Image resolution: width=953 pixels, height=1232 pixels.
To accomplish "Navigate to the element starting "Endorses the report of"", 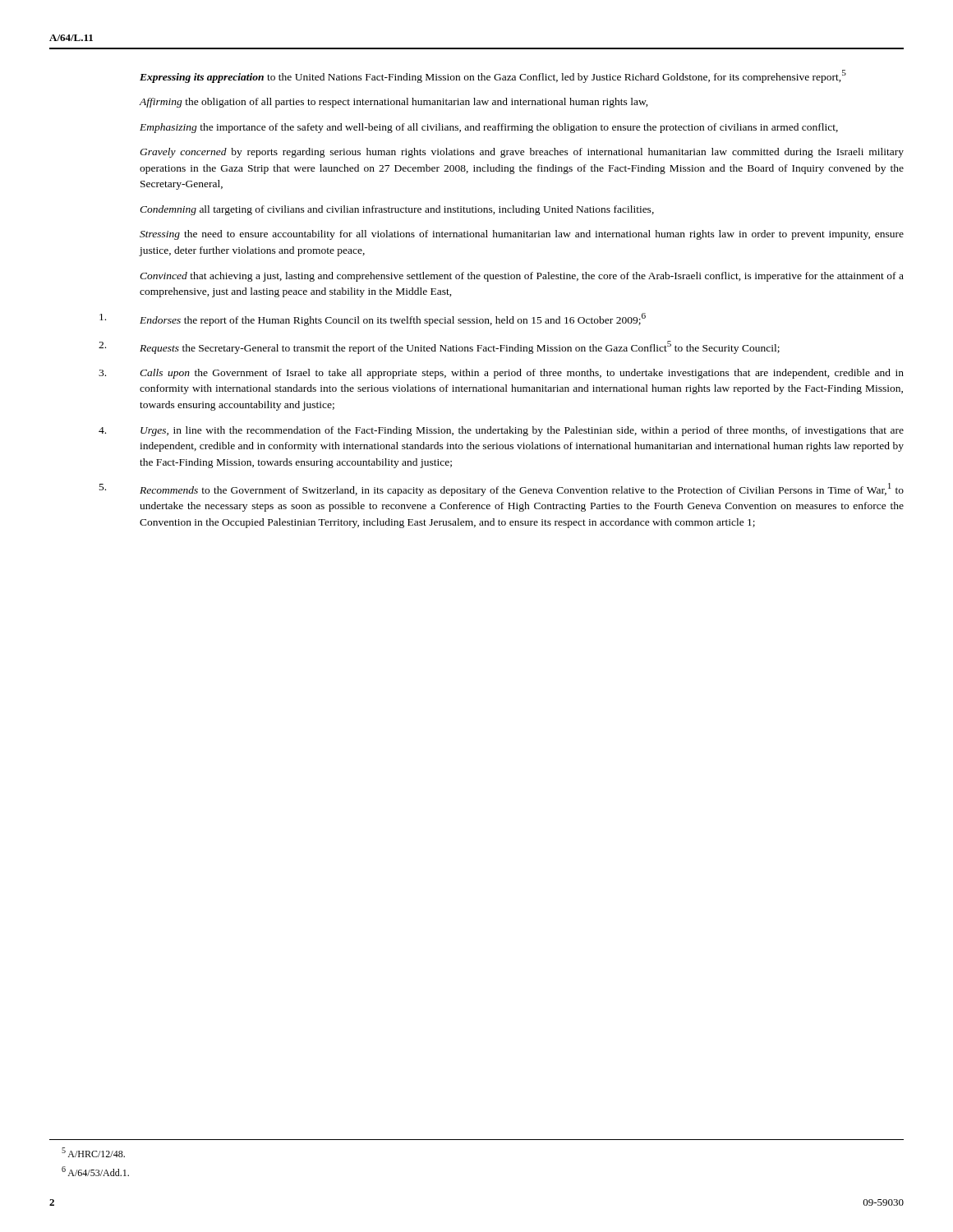I will click(372, 317).
